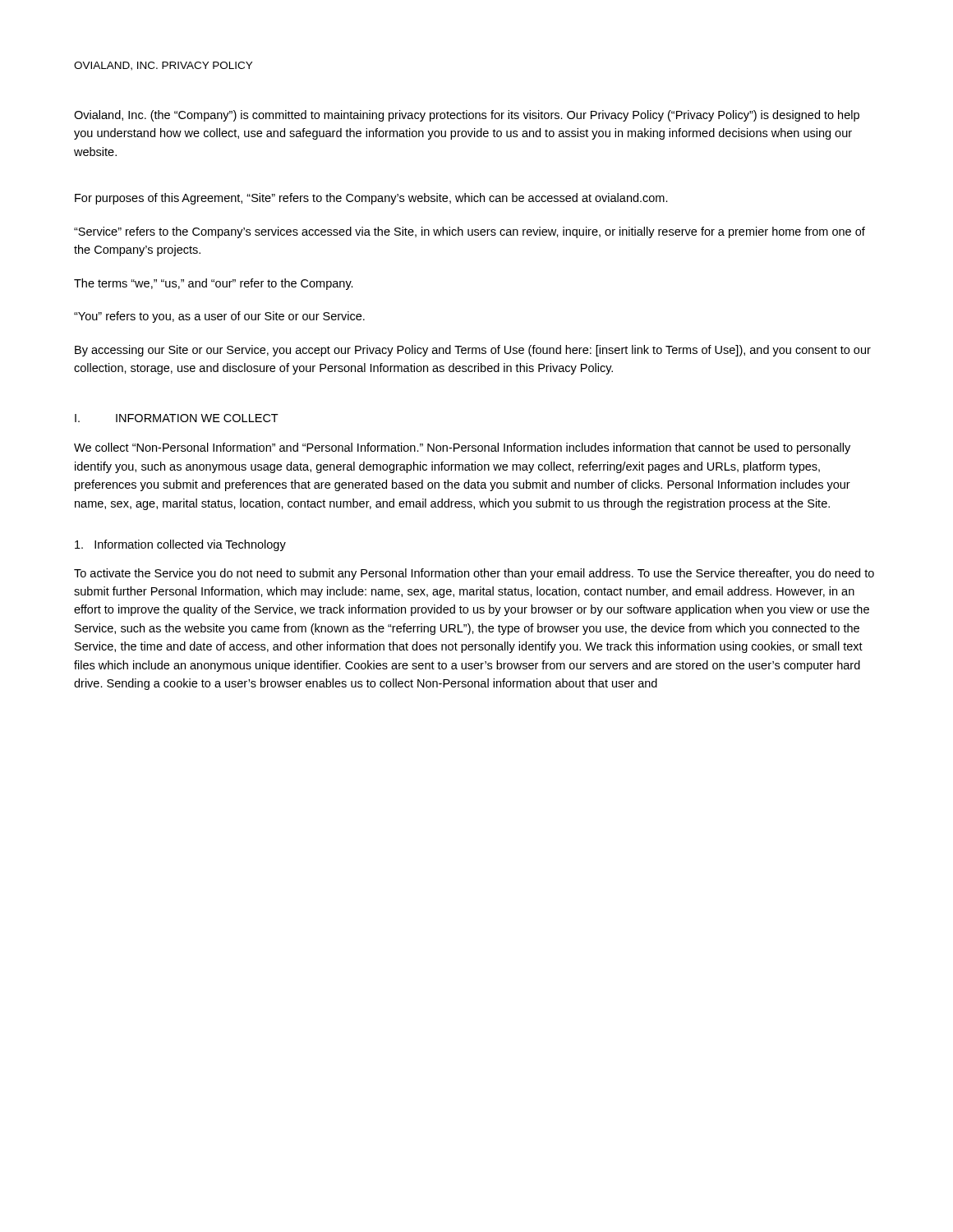Locate the block of text that opens with "For purposes of this Agreement,"
The image size is (953, 1232).
[371, 198]
